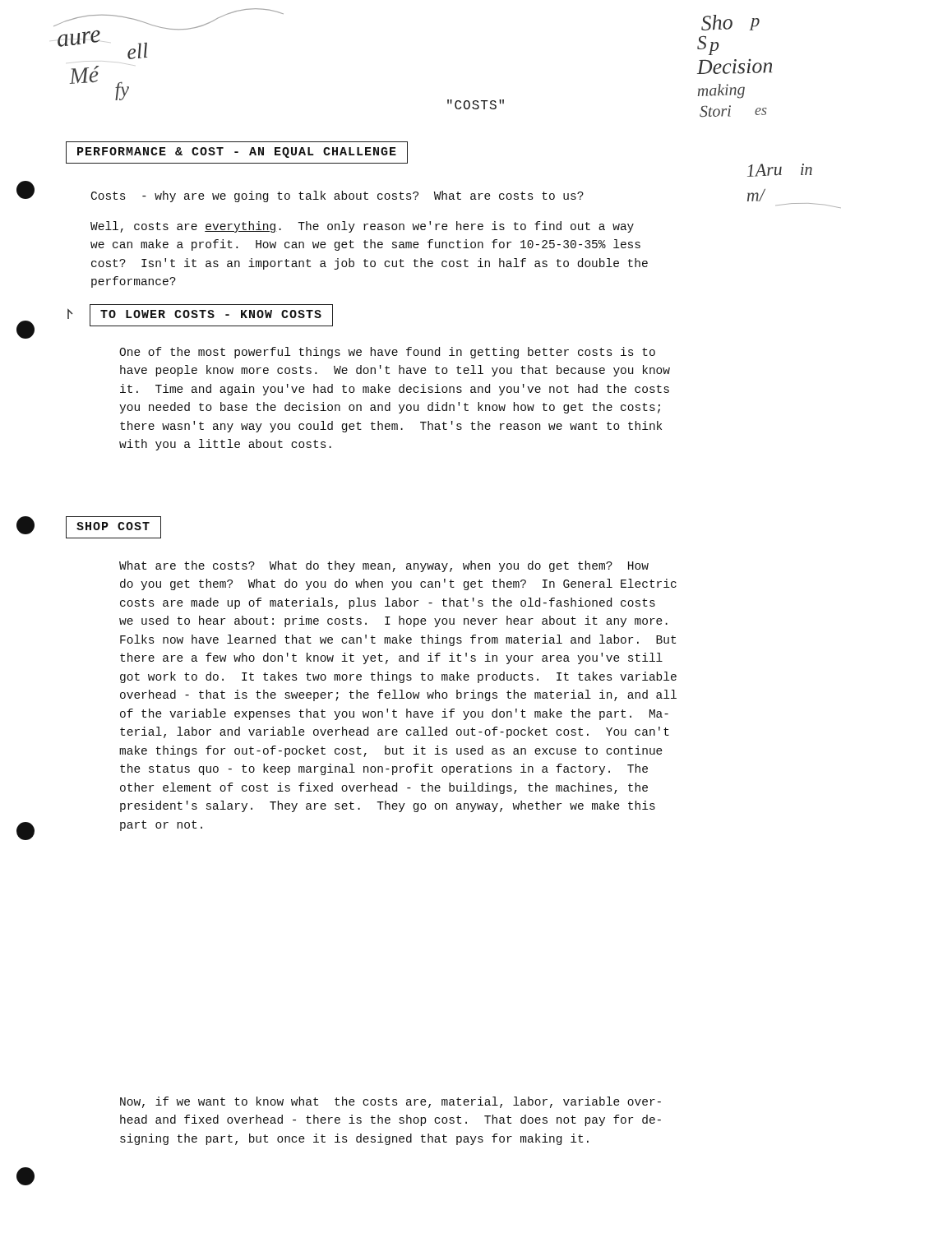
Task: Locate the text block starting "Costs - why"
Action: coord(337,196)
